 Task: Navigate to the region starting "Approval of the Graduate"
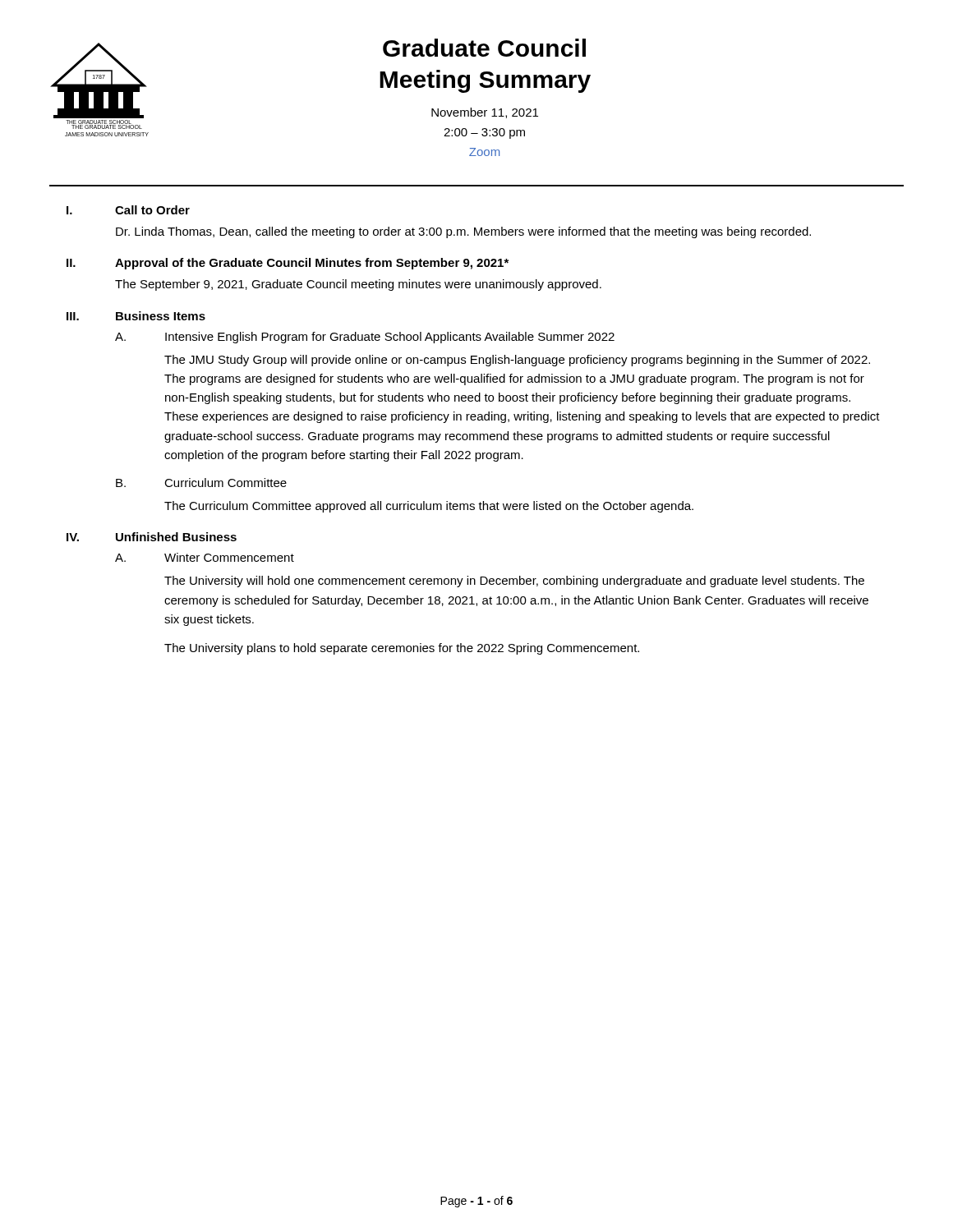tap(312, 263)
